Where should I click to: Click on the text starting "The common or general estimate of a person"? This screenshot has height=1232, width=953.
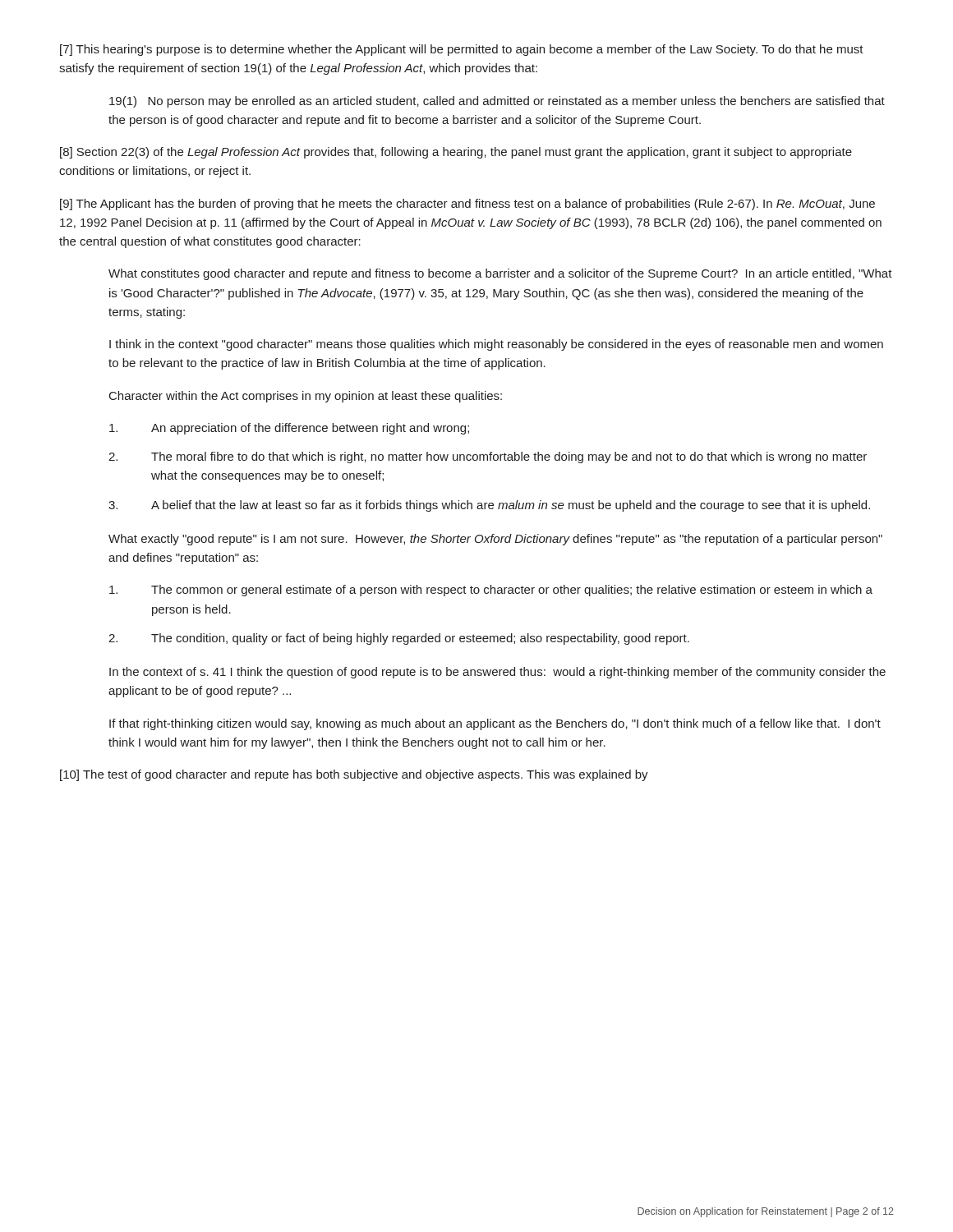tap(501, 599)
